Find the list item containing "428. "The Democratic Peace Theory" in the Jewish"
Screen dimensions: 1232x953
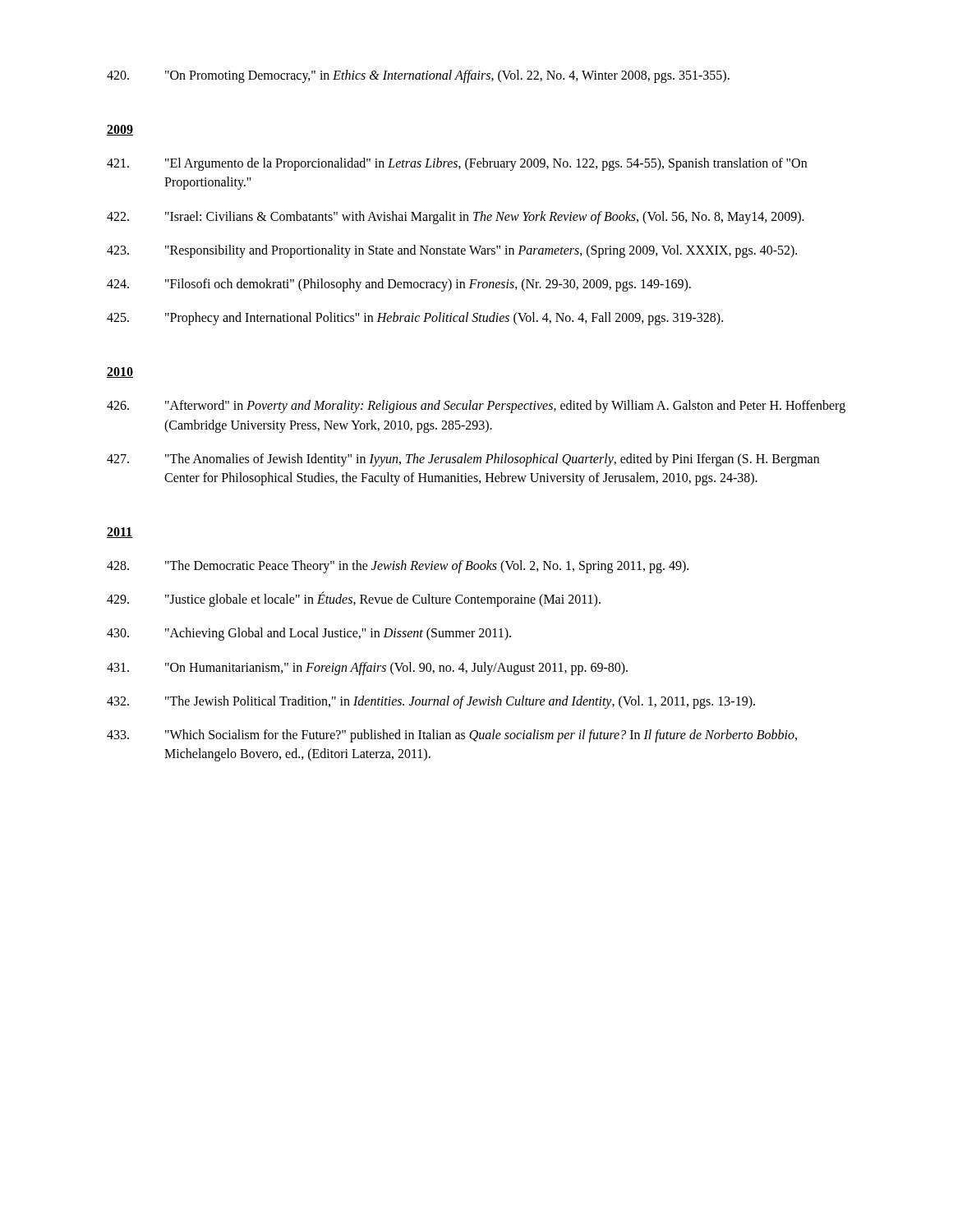tap(476, 566)
